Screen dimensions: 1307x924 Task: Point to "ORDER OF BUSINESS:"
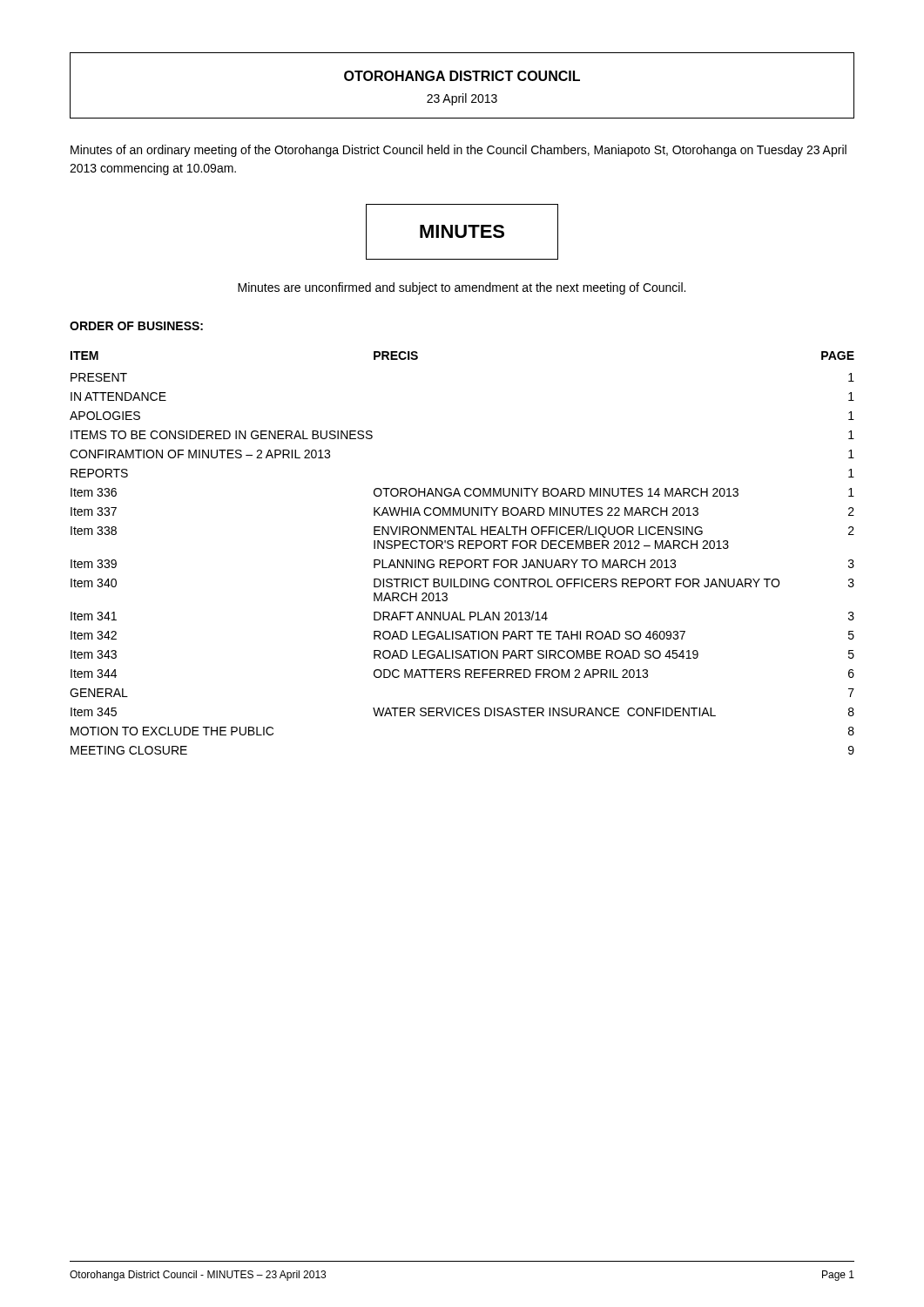tap(137, 326)
